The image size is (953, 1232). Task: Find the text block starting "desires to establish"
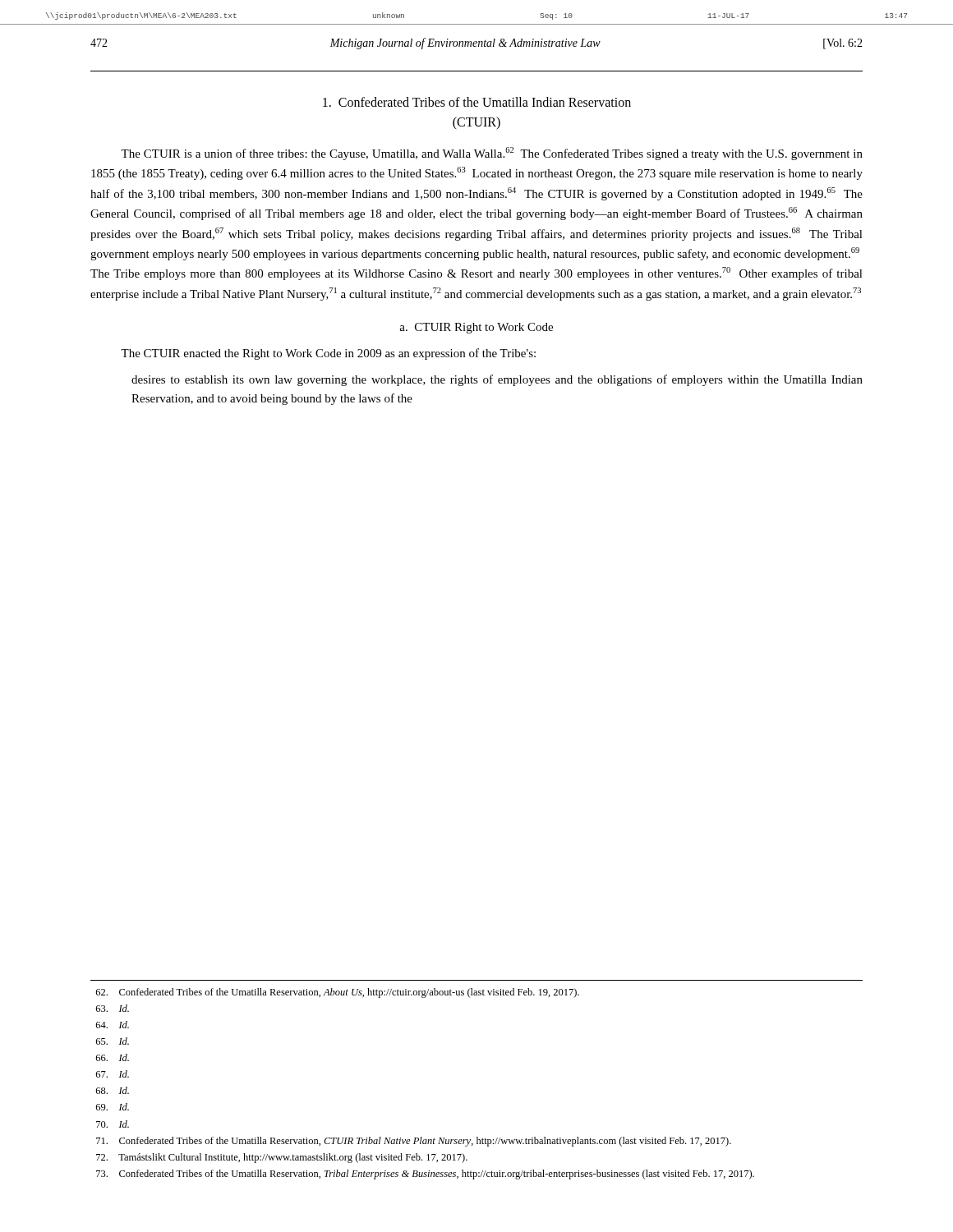(x=497, y=389)
